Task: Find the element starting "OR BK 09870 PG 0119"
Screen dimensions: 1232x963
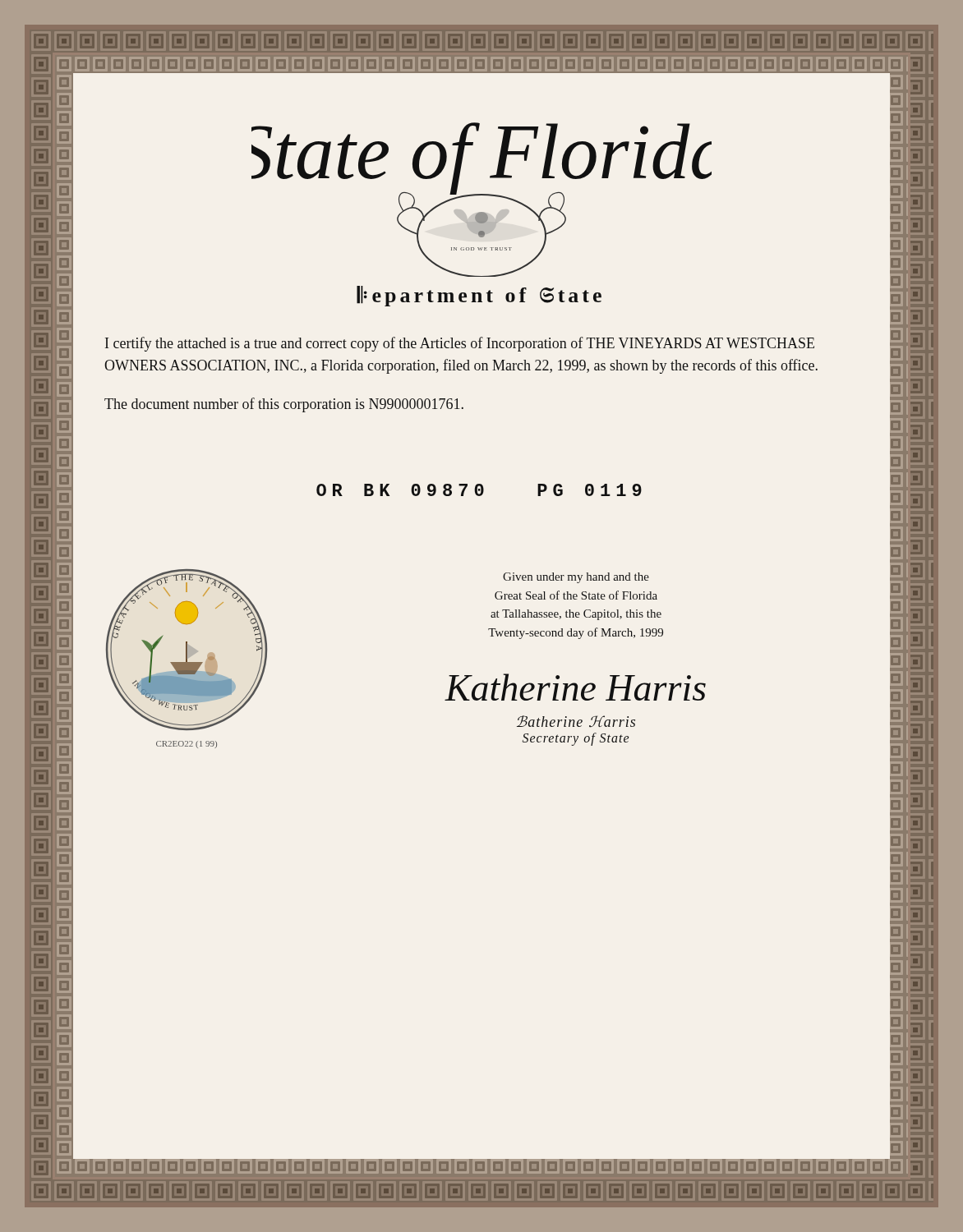Action: (482, 492)
